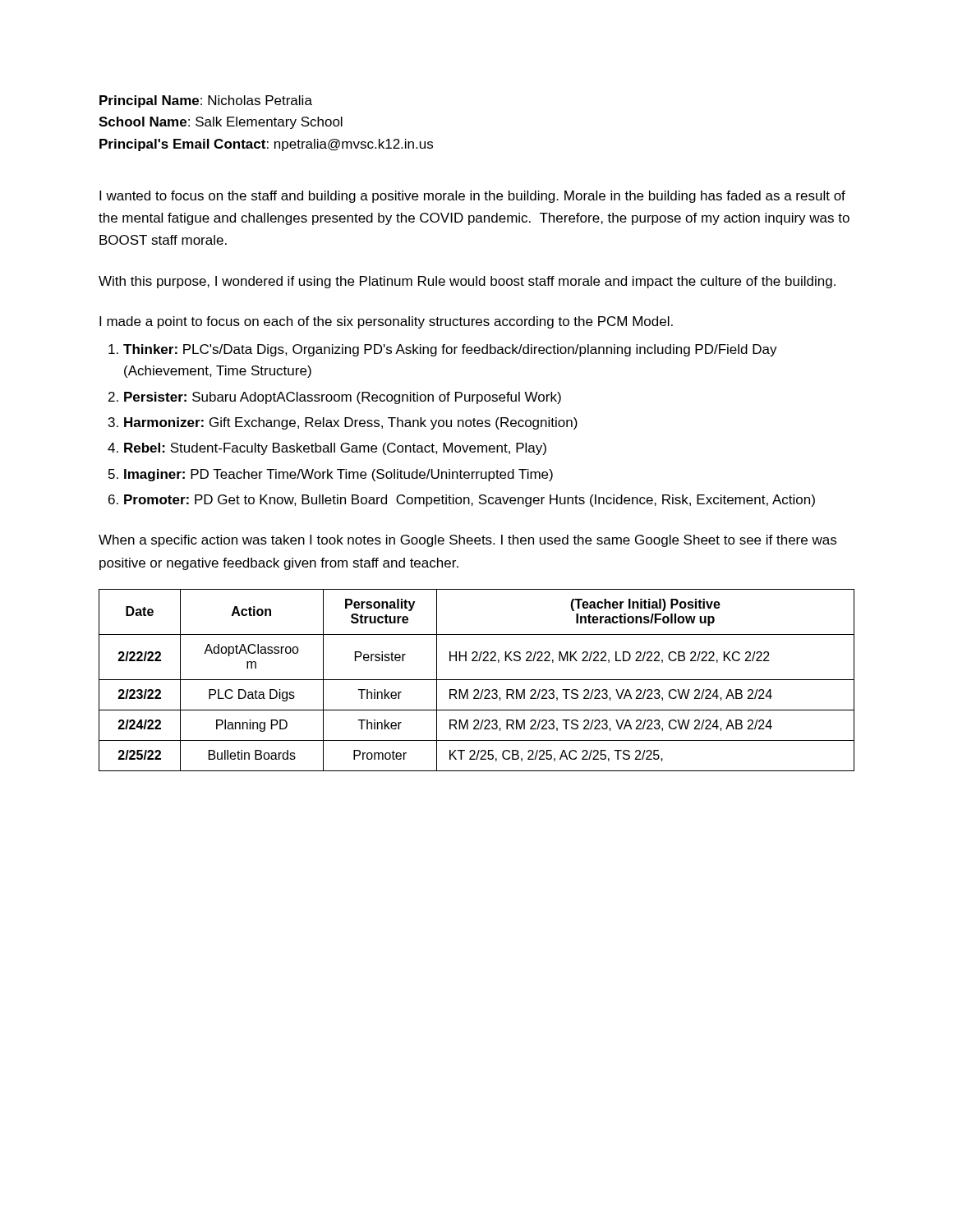
Task: Click the passage that begins "When a specific action was"
Action: [x=468, y=551]
